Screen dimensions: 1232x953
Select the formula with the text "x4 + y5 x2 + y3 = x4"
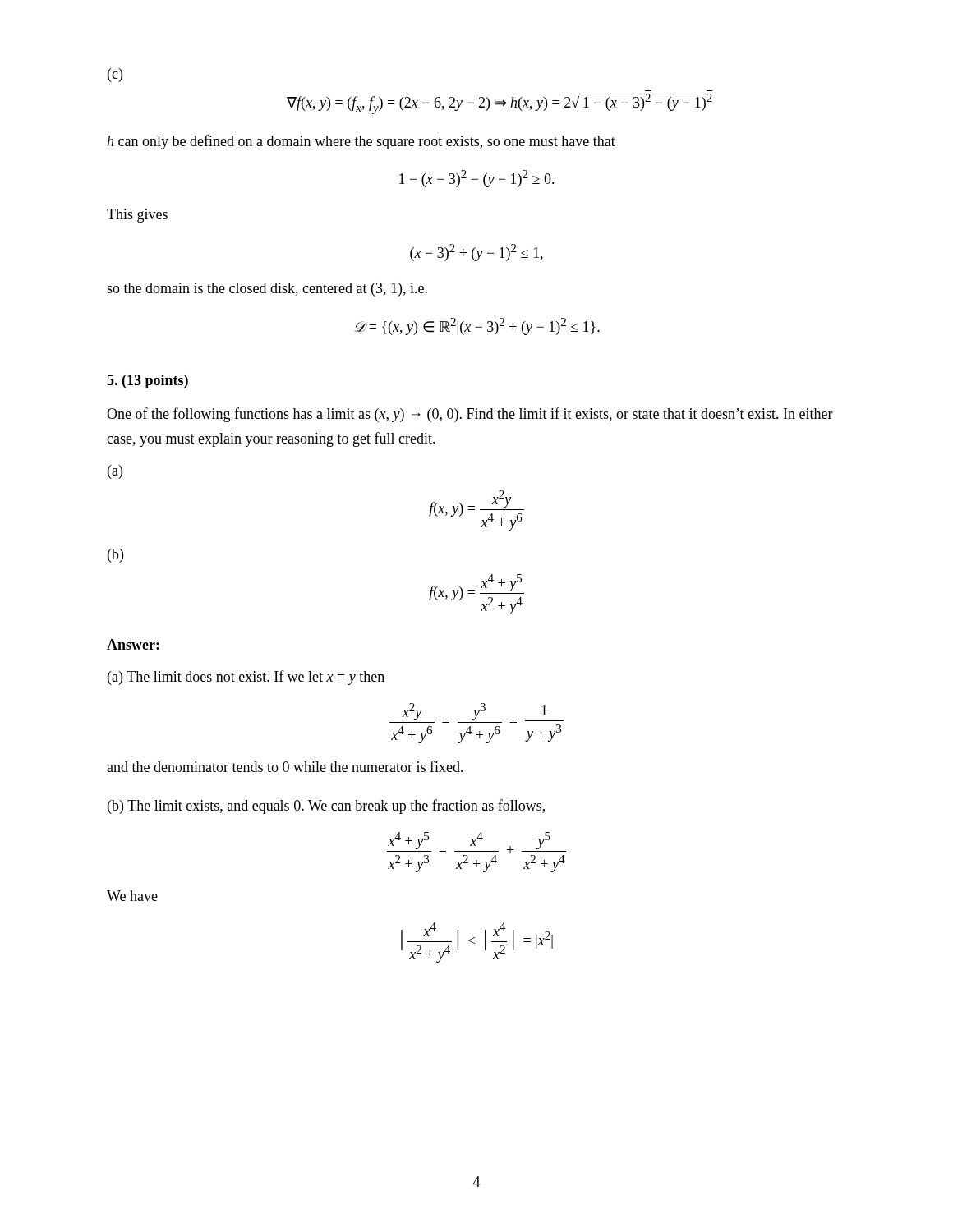click(476, 851)
